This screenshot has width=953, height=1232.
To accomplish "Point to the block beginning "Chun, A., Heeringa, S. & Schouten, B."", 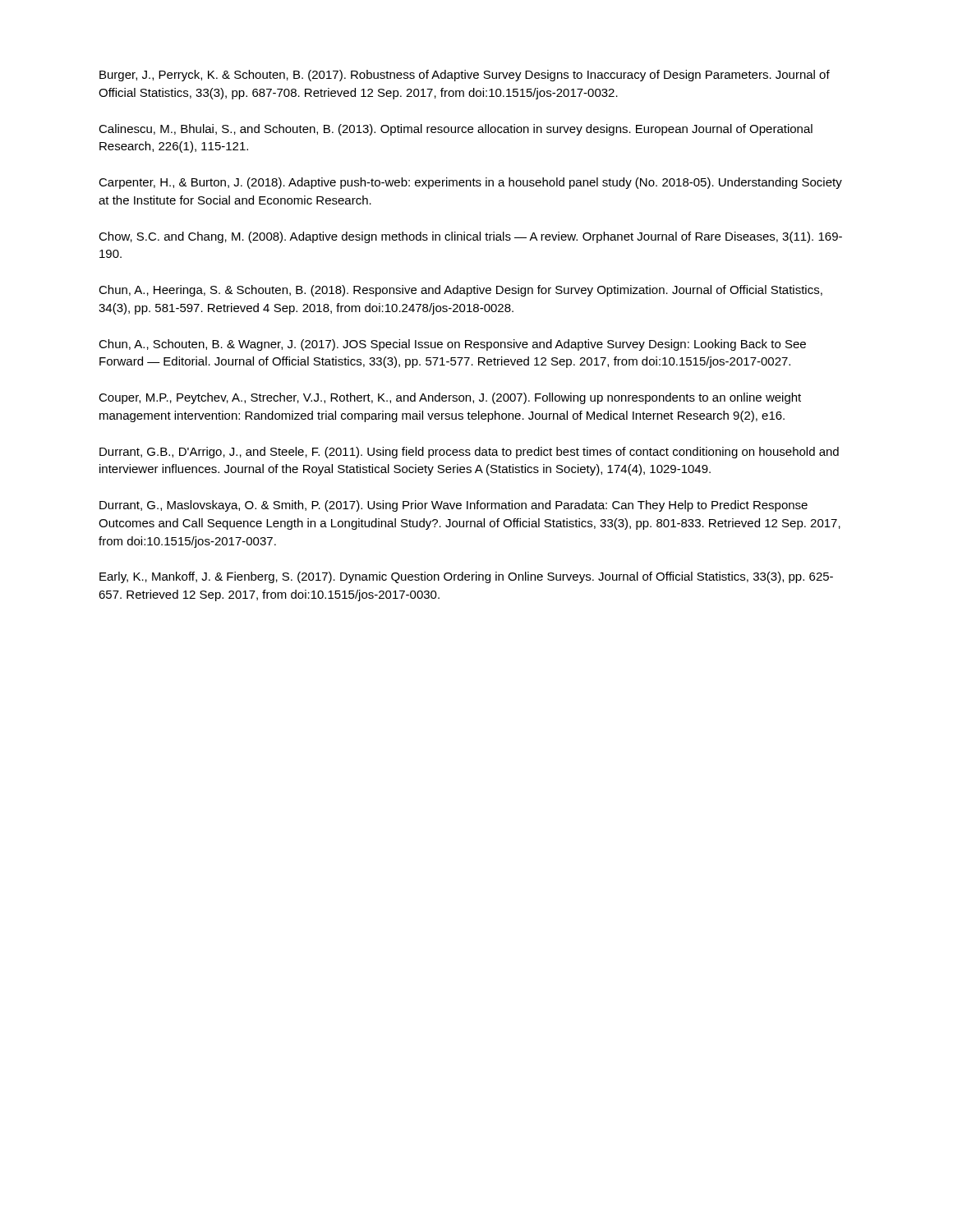I will click(x=461, y=298).
